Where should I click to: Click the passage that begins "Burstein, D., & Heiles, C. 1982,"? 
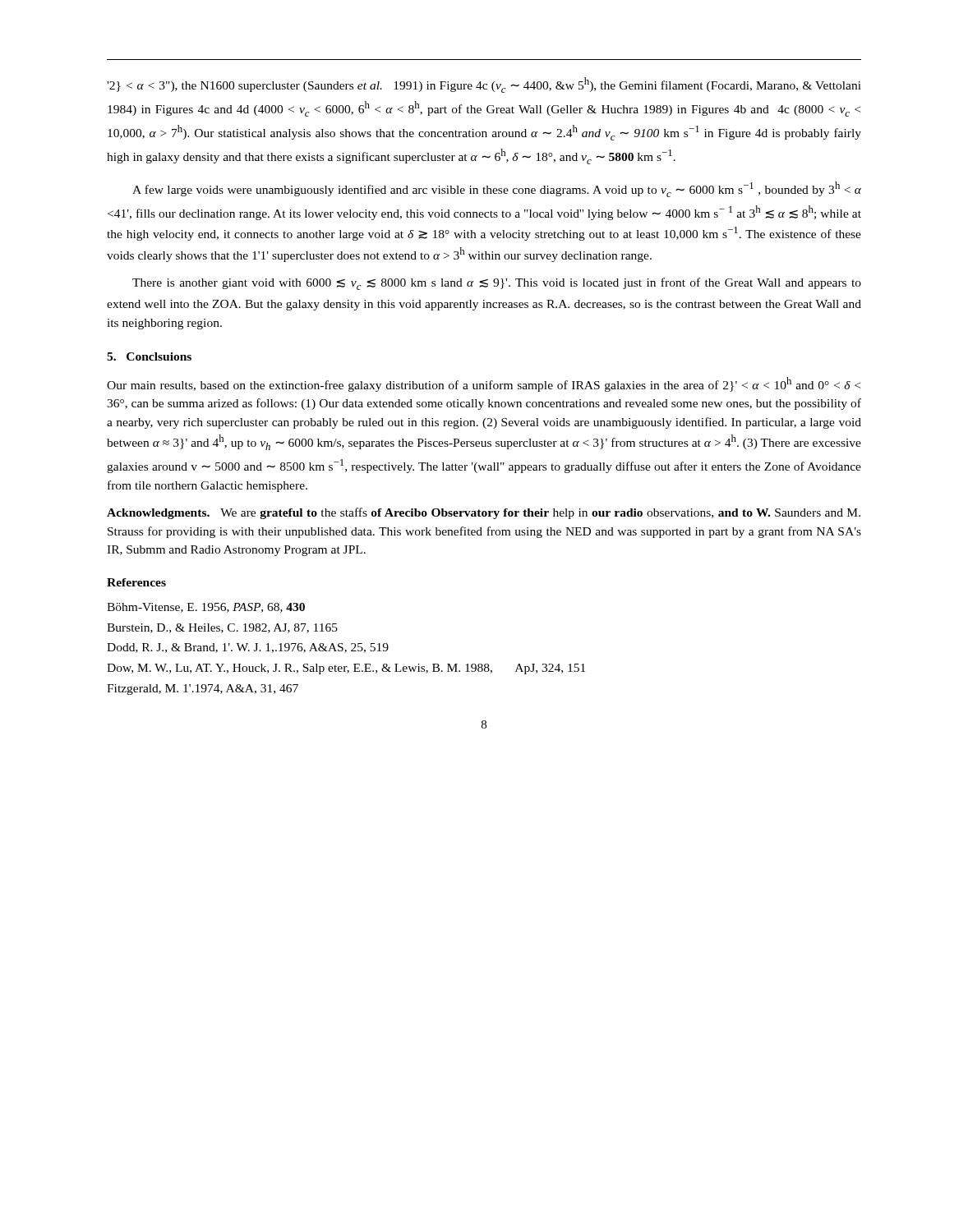[x=222, y=628]
